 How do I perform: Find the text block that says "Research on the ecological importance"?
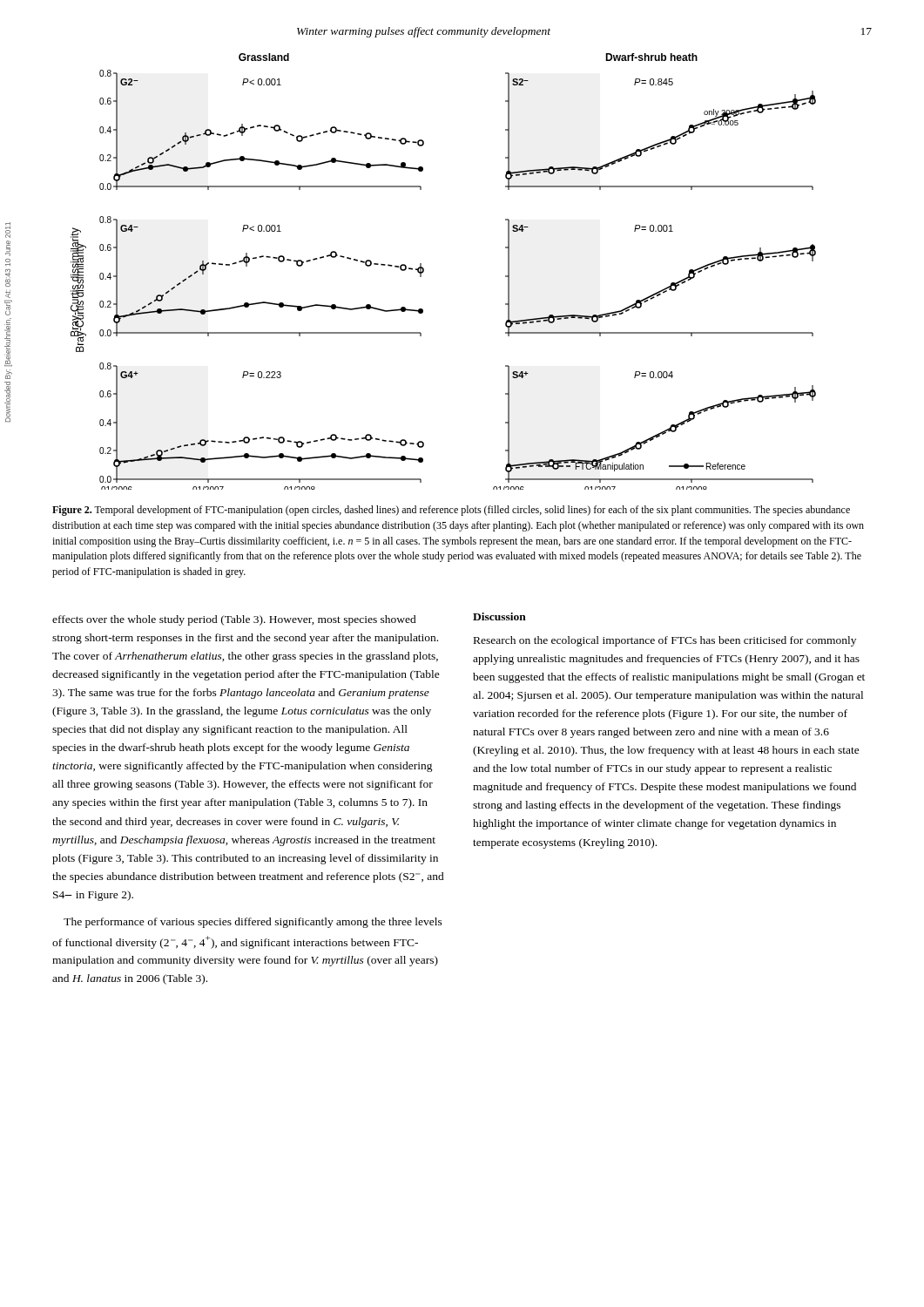pyautogui.click(x=669, y=741)
